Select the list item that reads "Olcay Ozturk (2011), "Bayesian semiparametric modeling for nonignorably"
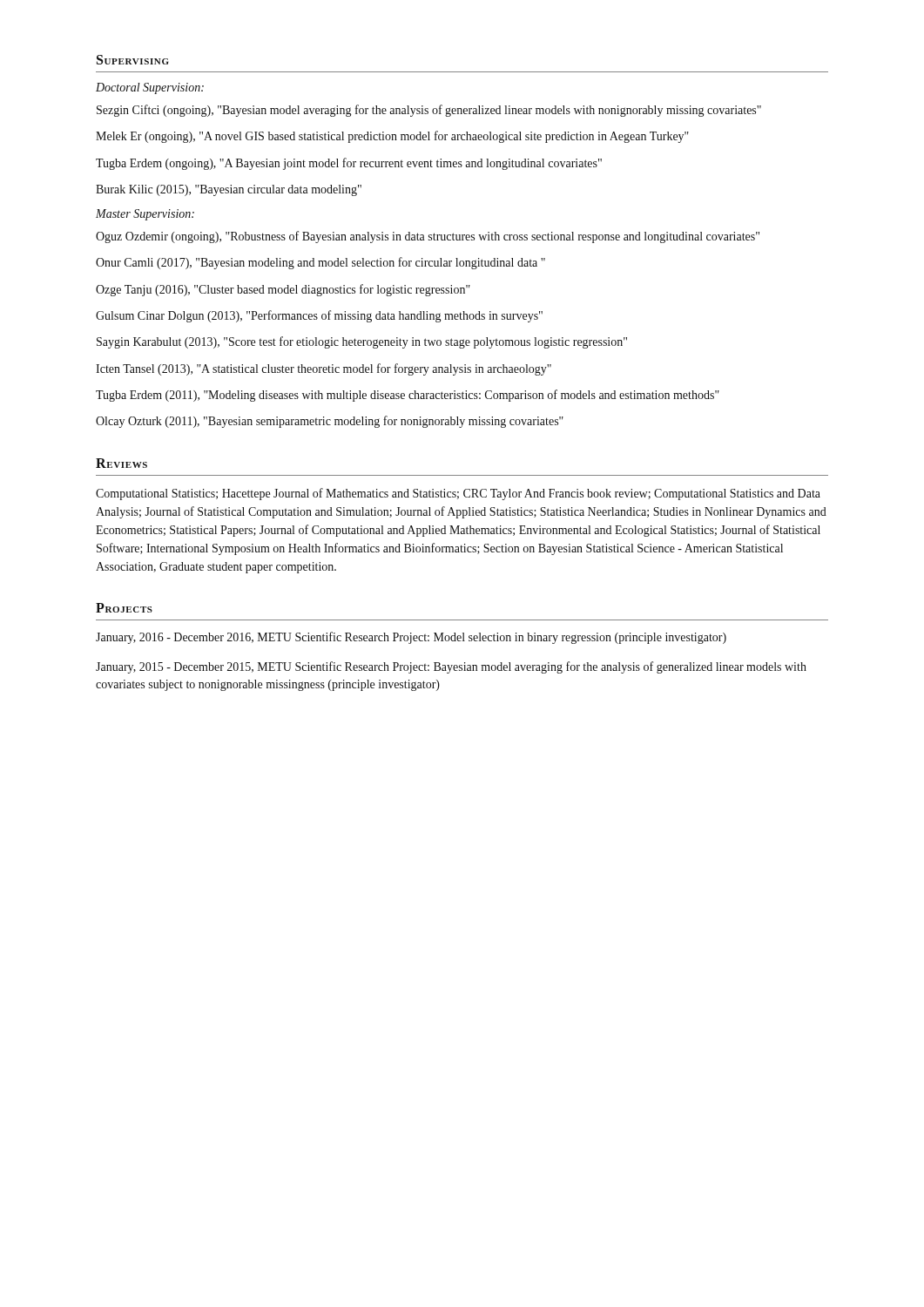The image size is (924, 1307). [330, 422]
